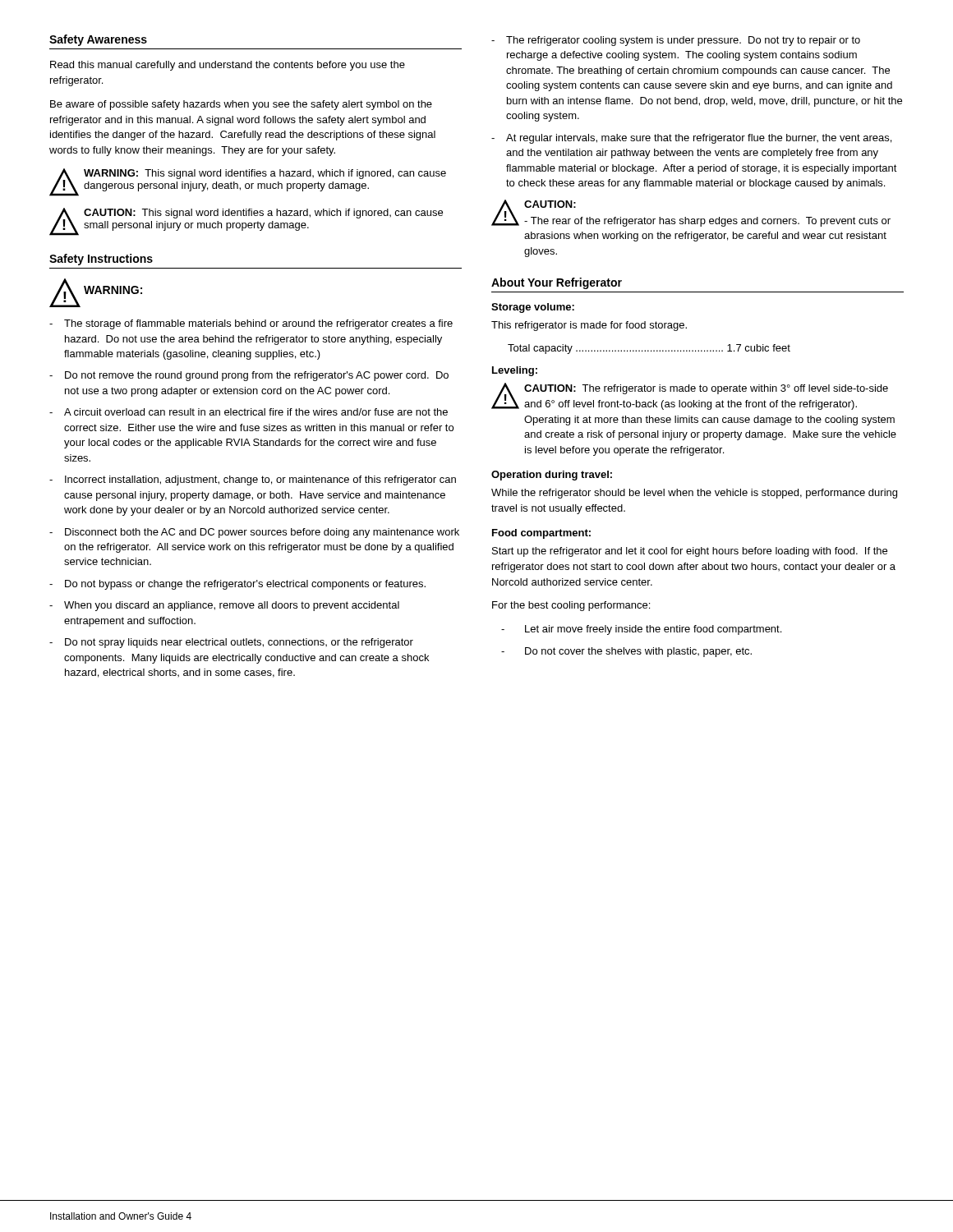The width and height of the screenshot is (953, 1232).
Task: Locate the block starting "- A circuit overload"
Action: (255, 436)
